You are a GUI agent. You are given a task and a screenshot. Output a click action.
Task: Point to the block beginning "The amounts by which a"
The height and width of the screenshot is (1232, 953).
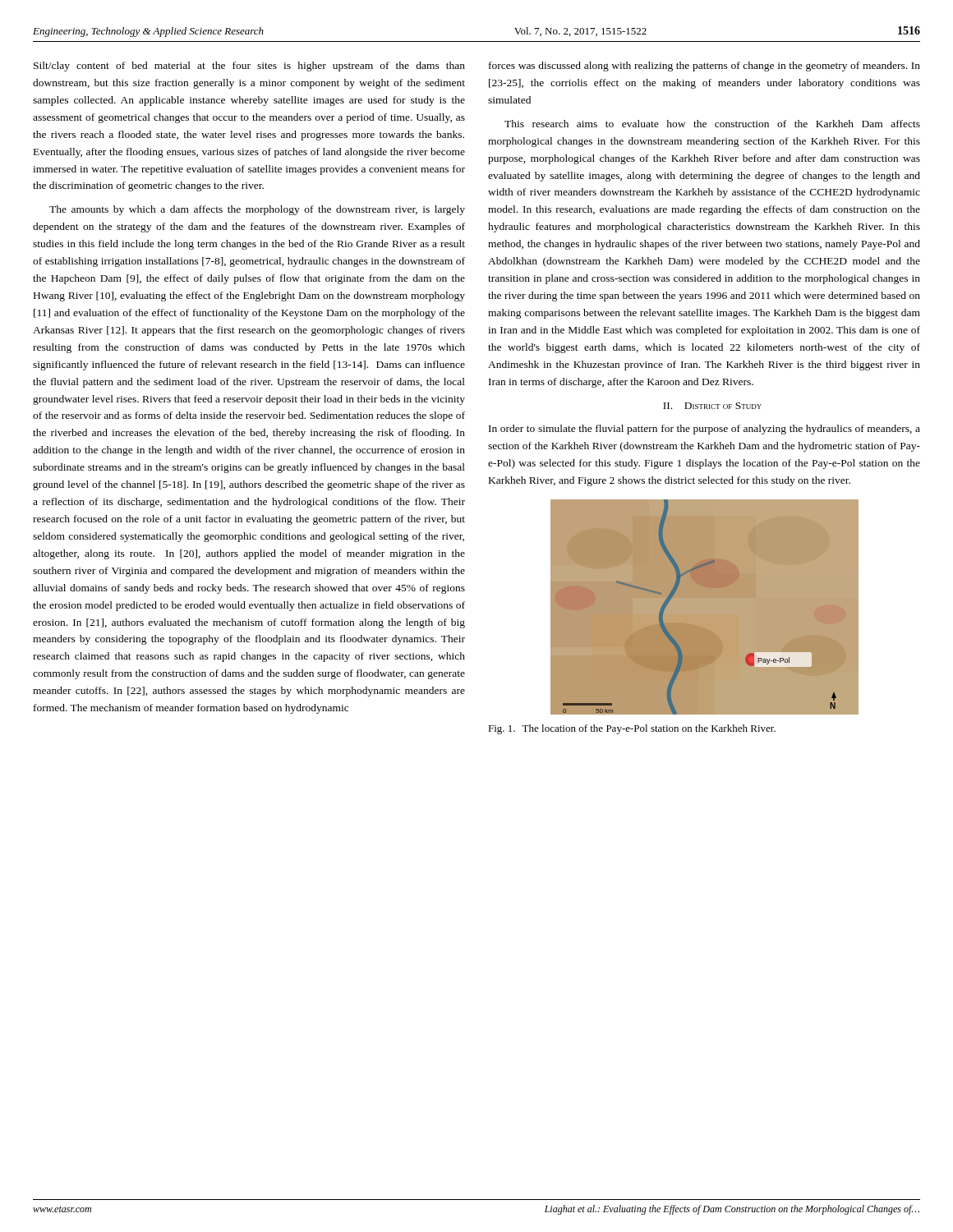tap(249, 459)
